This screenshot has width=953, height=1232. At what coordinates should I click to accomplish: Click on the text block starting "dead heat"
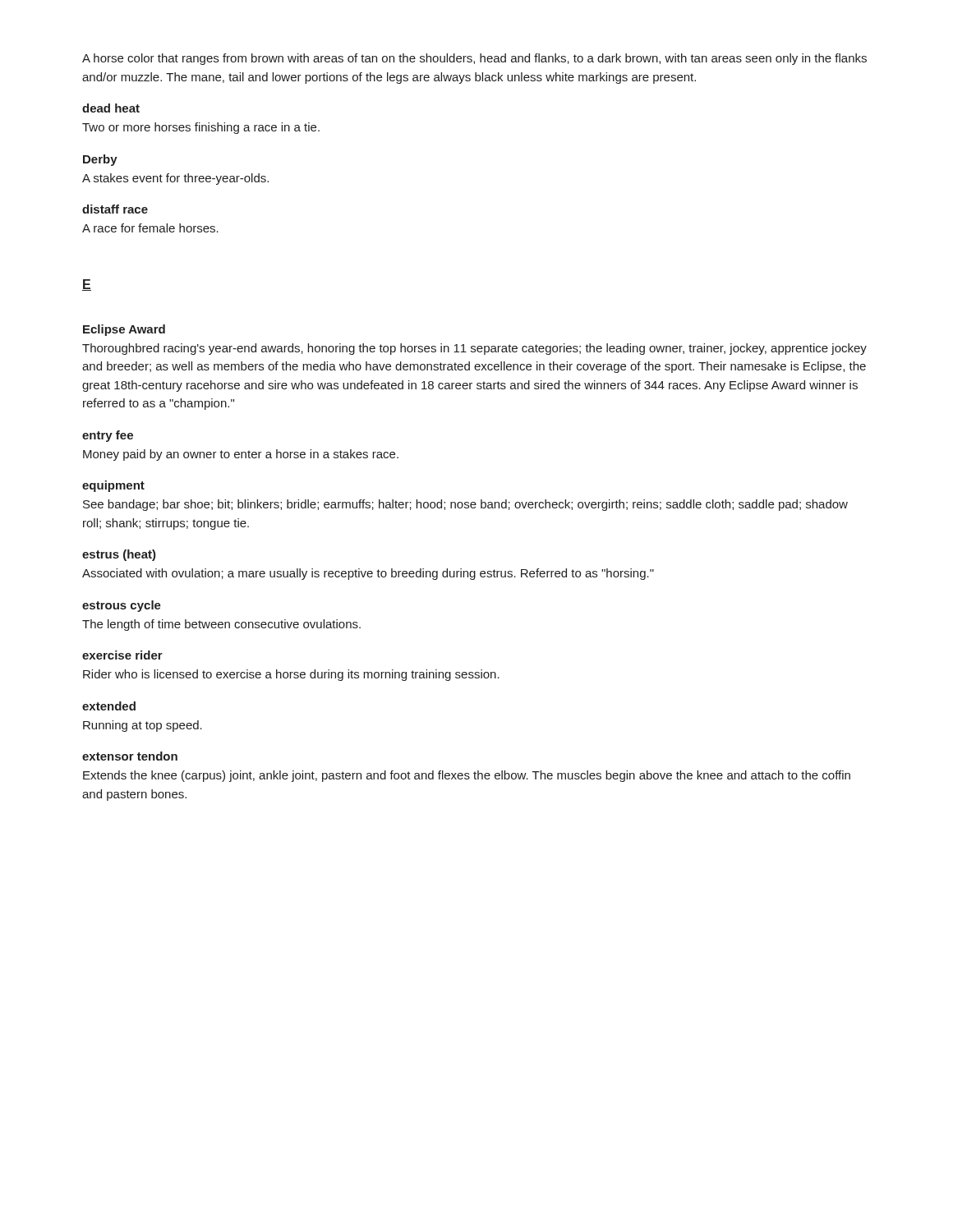111,108
